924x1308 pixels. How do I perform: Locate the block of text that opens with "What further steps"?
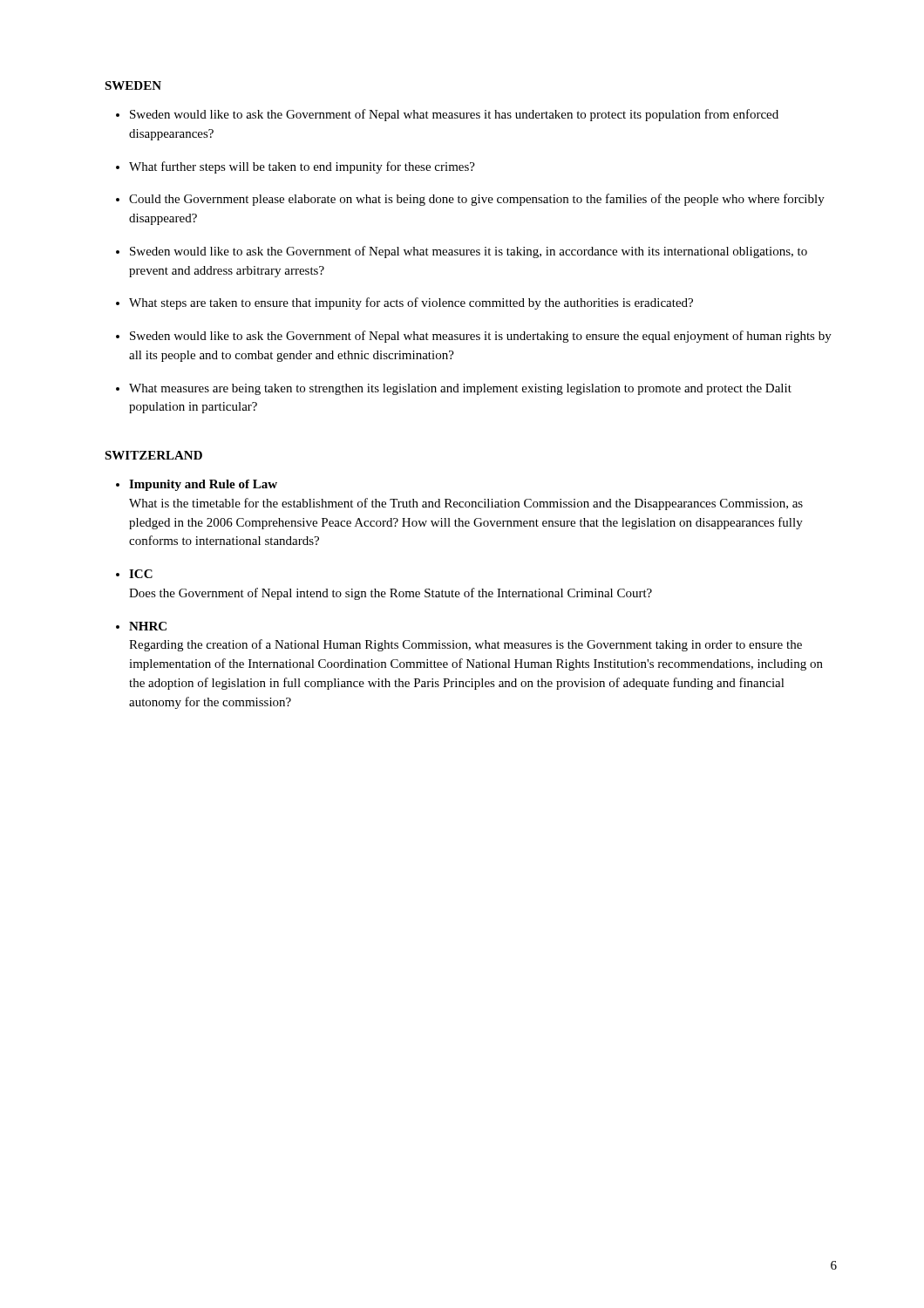coord(483,167)
